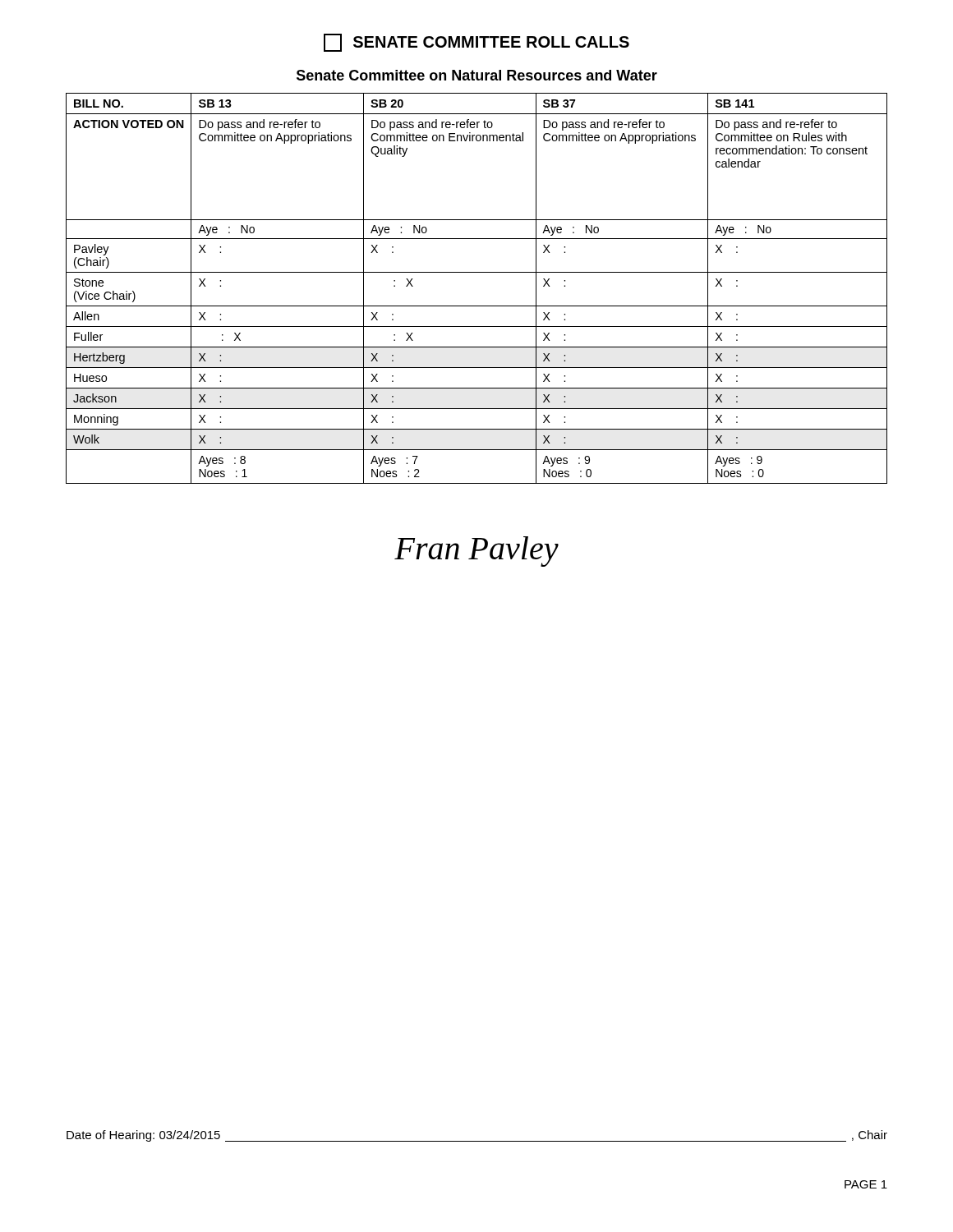Click the illustration

tap(476, 548)
